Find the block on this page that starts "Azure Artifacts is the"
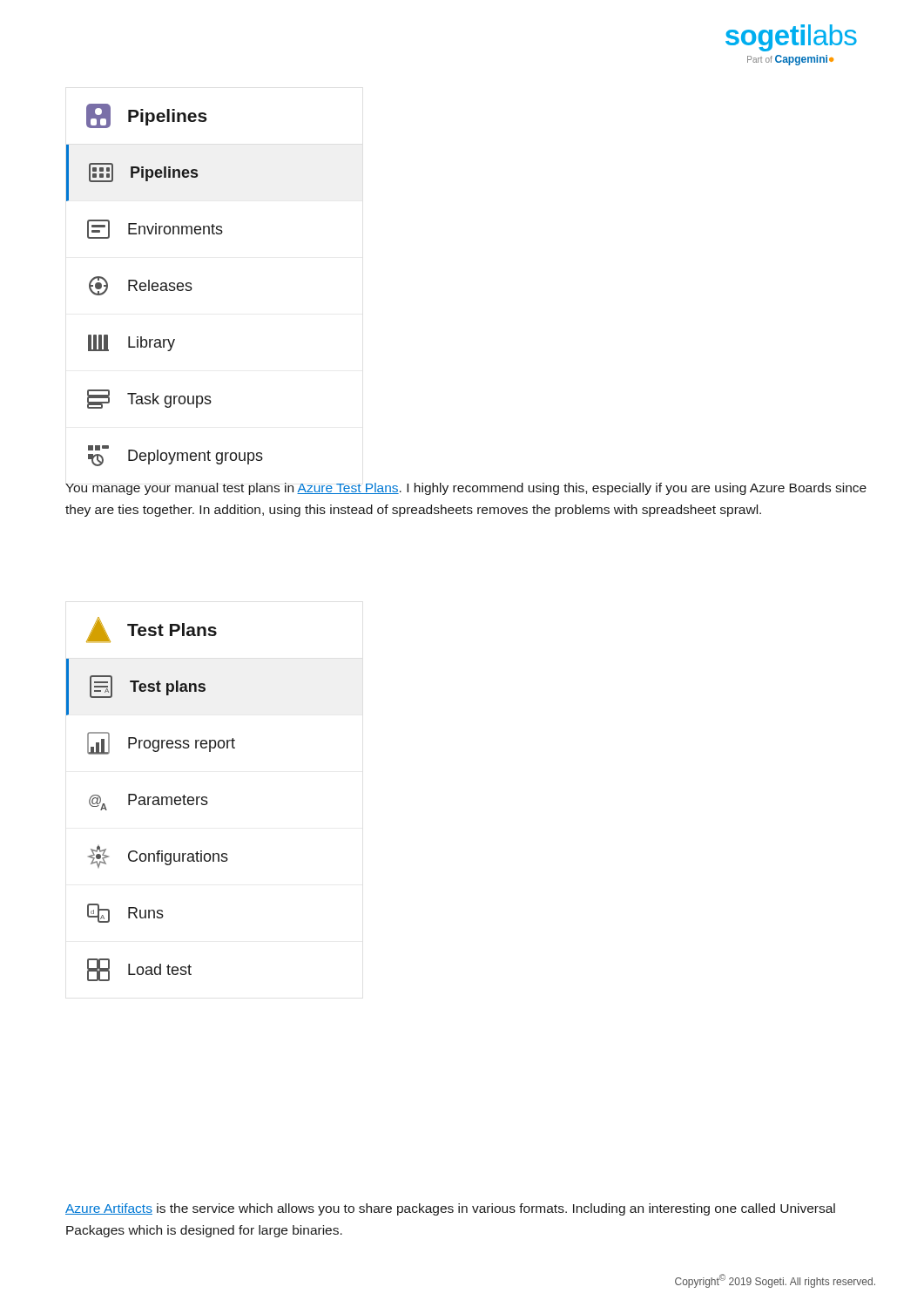924x1307 pixels. click(x=451, y=1219)
